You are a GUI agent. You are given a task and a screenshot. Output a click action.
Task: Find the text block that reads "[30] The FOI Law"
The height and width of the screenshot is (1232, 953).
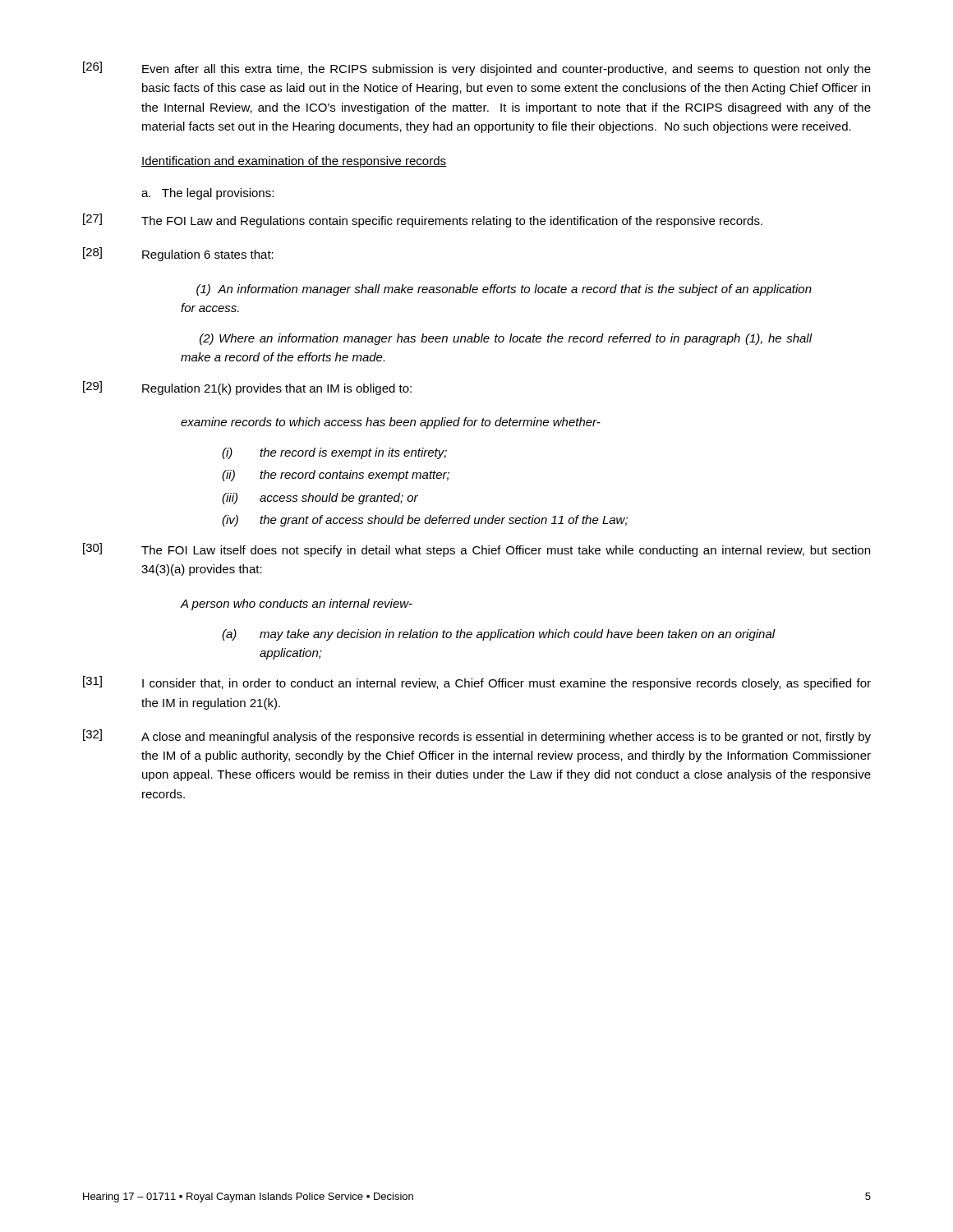tap(476, 560)
